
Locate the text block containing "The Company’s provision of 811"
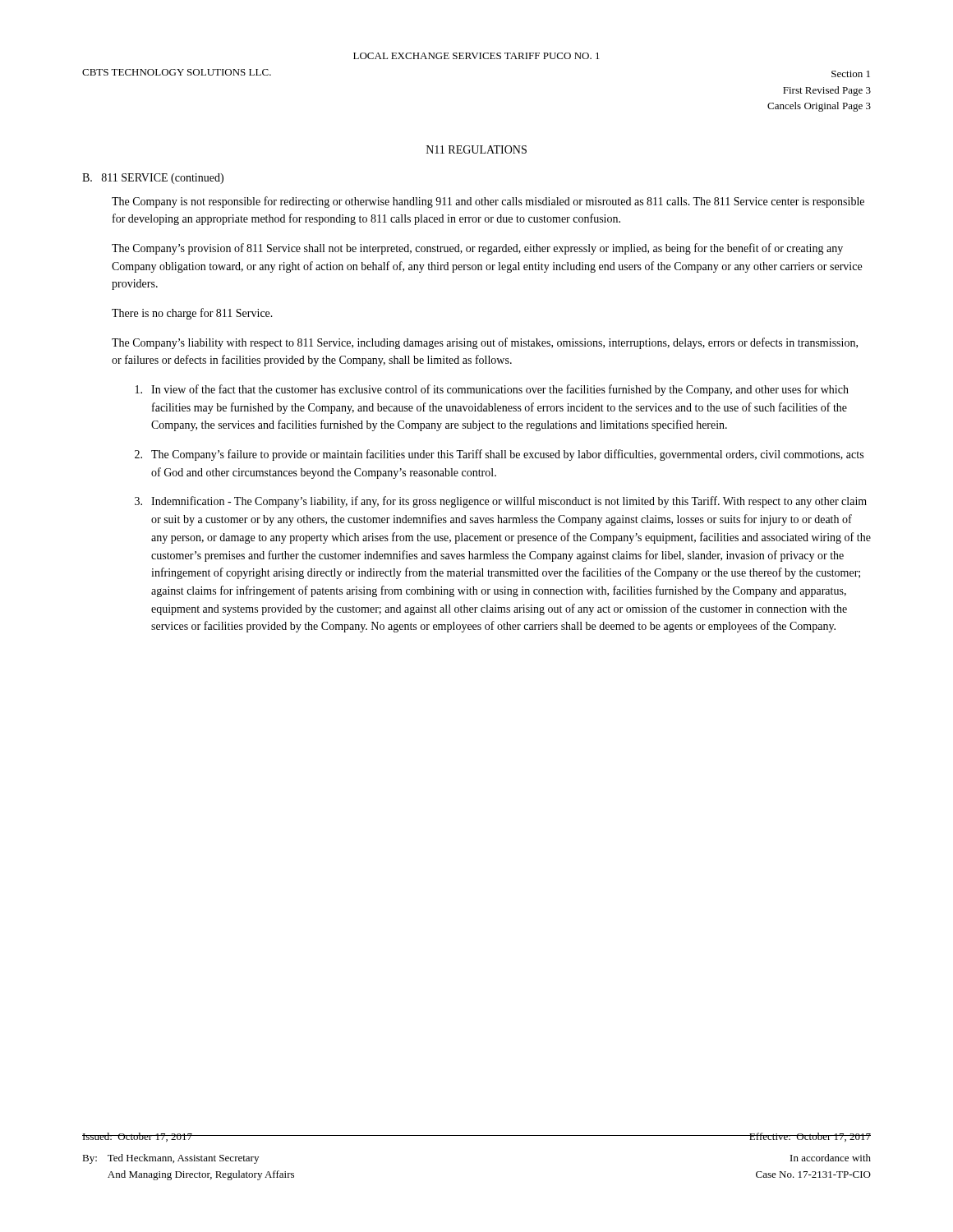pos(487,266)
